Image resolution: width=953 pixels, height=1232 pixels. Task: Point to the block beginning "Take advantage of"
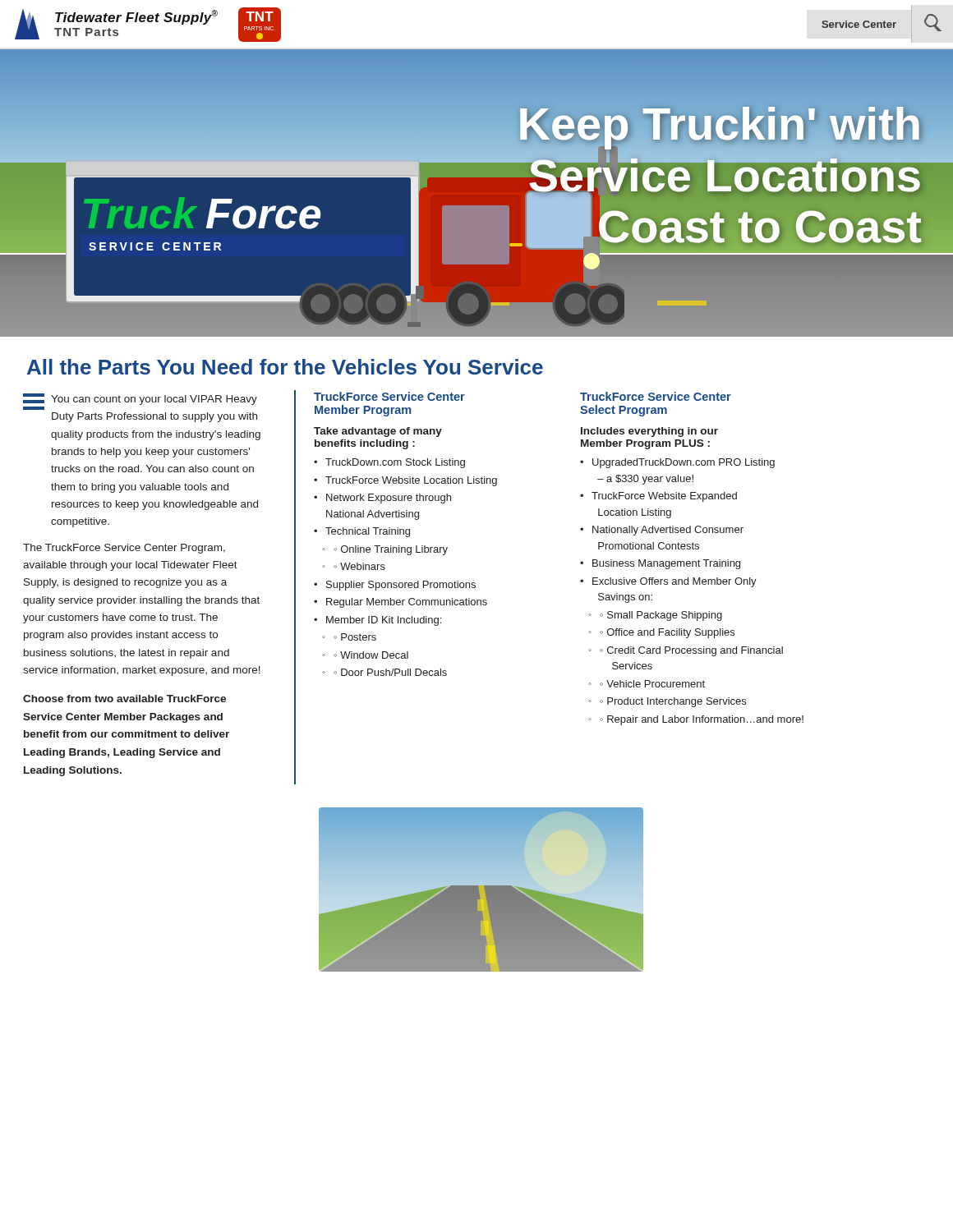[x=441, y=437]
